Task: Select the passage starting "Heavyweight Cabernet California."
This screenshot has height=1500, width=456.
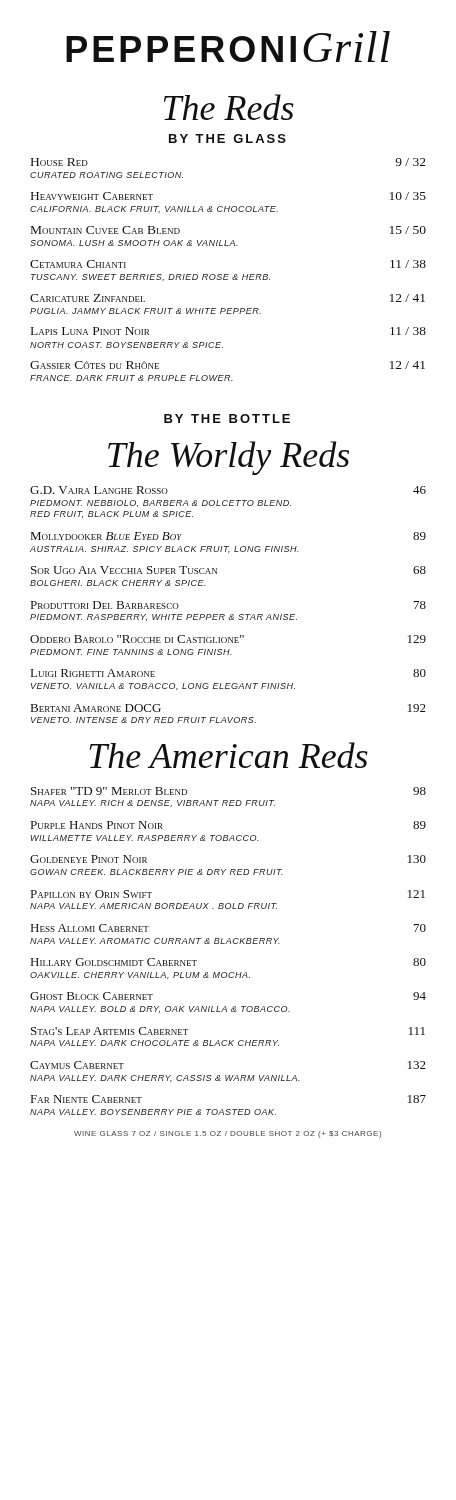Action: [228, 202]
